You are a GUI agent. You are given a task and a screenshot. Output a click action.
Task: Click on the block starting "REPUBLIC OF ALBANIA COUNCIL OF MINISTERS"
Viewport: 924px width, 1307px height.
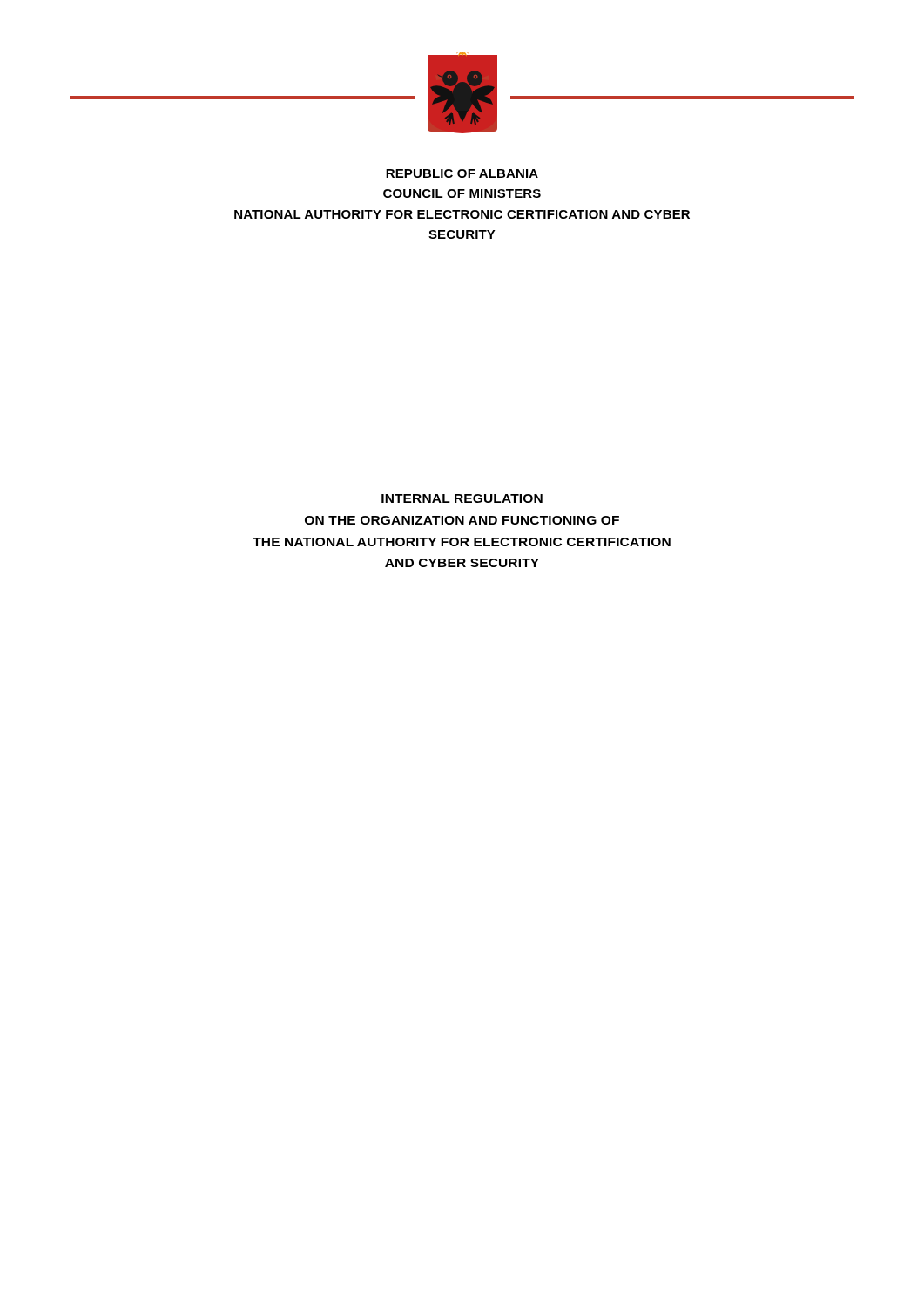462,203
